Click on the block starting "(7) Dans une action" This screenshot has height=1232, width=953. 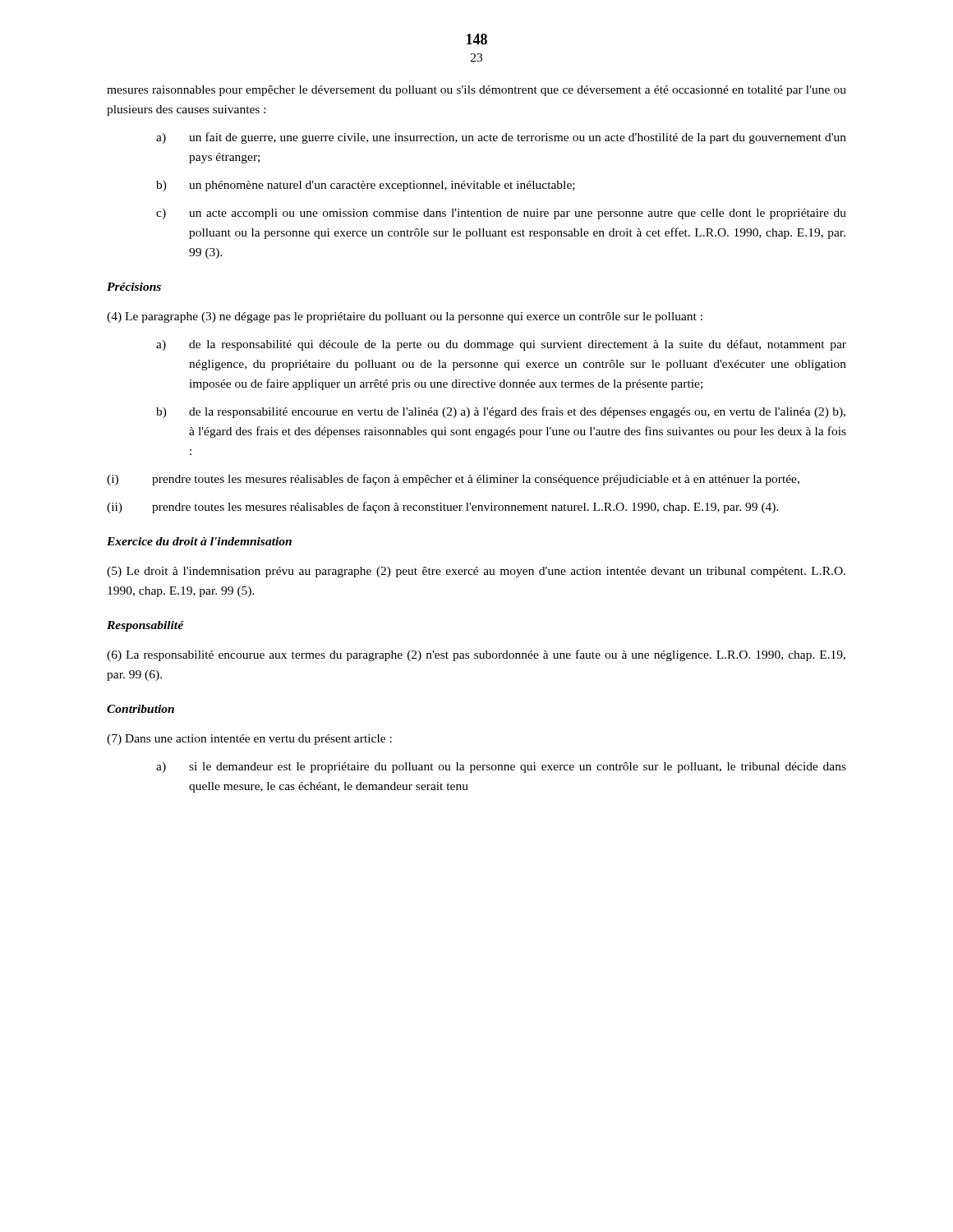(x=250, y=738)
